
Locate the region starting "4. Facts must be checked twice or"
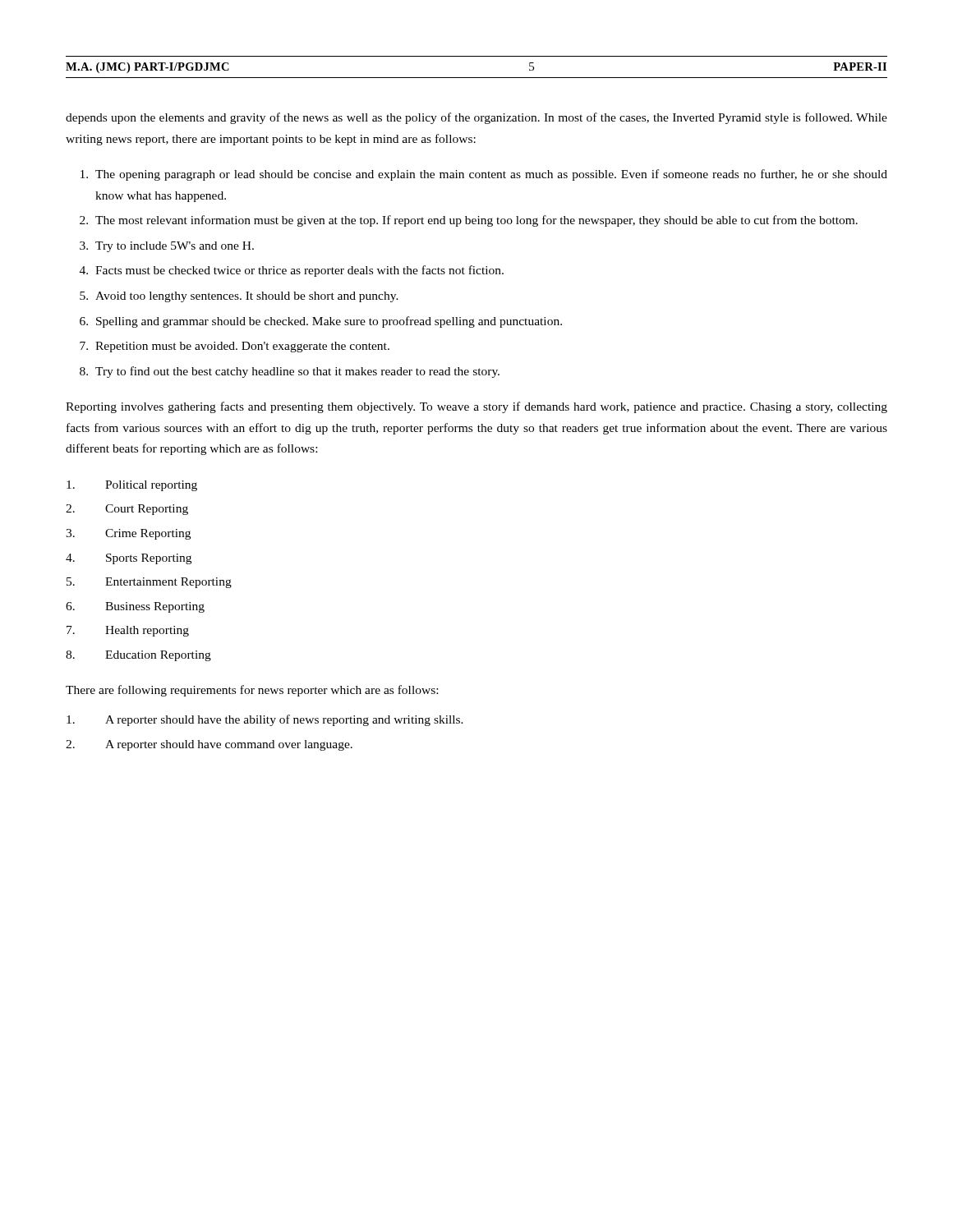pos(476,270)
